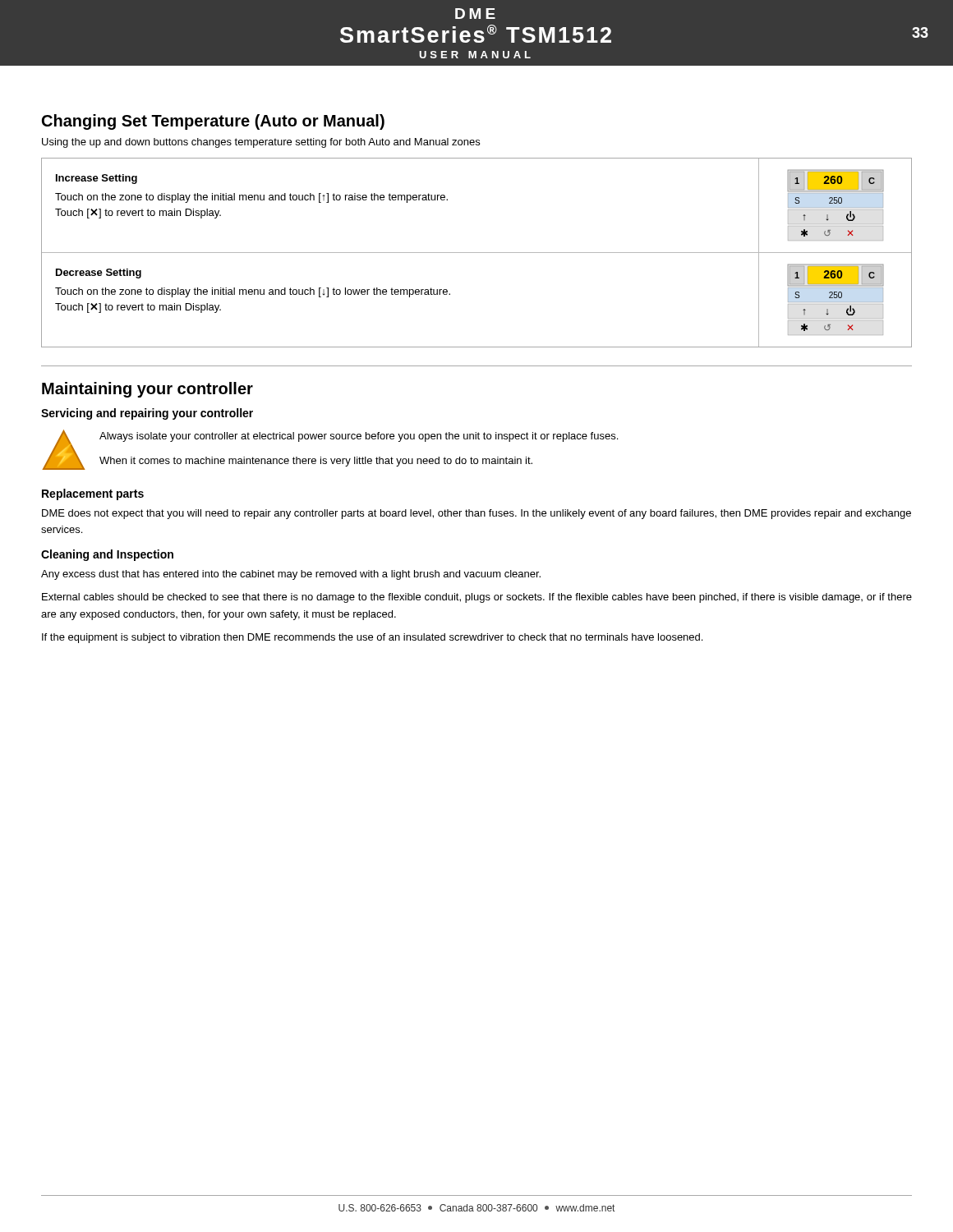Select the section header that says "Changing Set Temperature"

click(213, 121)
